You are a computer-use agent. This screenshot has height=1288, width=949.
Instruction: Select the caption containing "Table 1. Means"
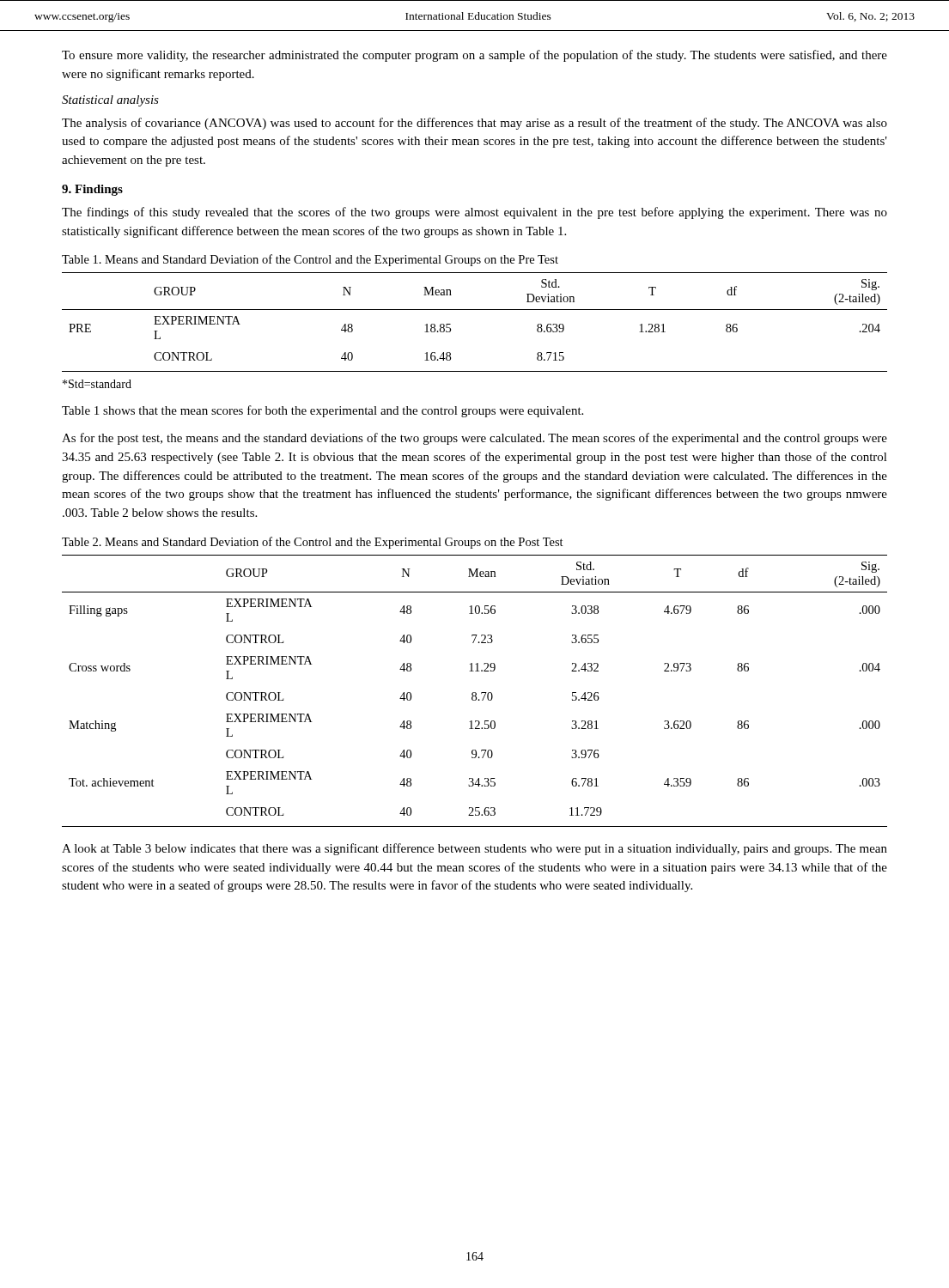310,260
